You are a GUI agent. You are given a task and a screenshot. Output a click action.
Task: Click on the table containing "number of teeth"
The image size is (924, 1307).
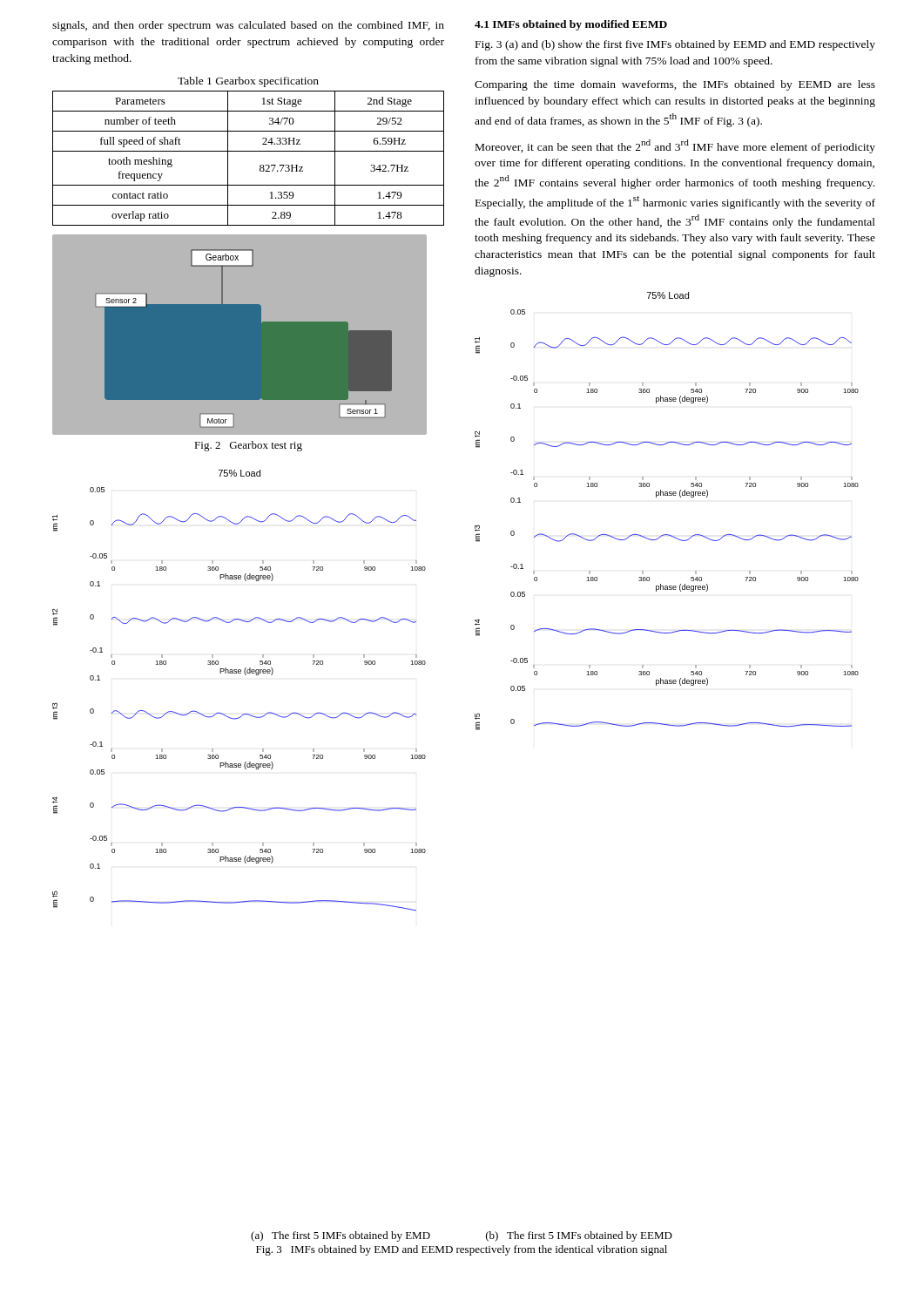(248, 158)
